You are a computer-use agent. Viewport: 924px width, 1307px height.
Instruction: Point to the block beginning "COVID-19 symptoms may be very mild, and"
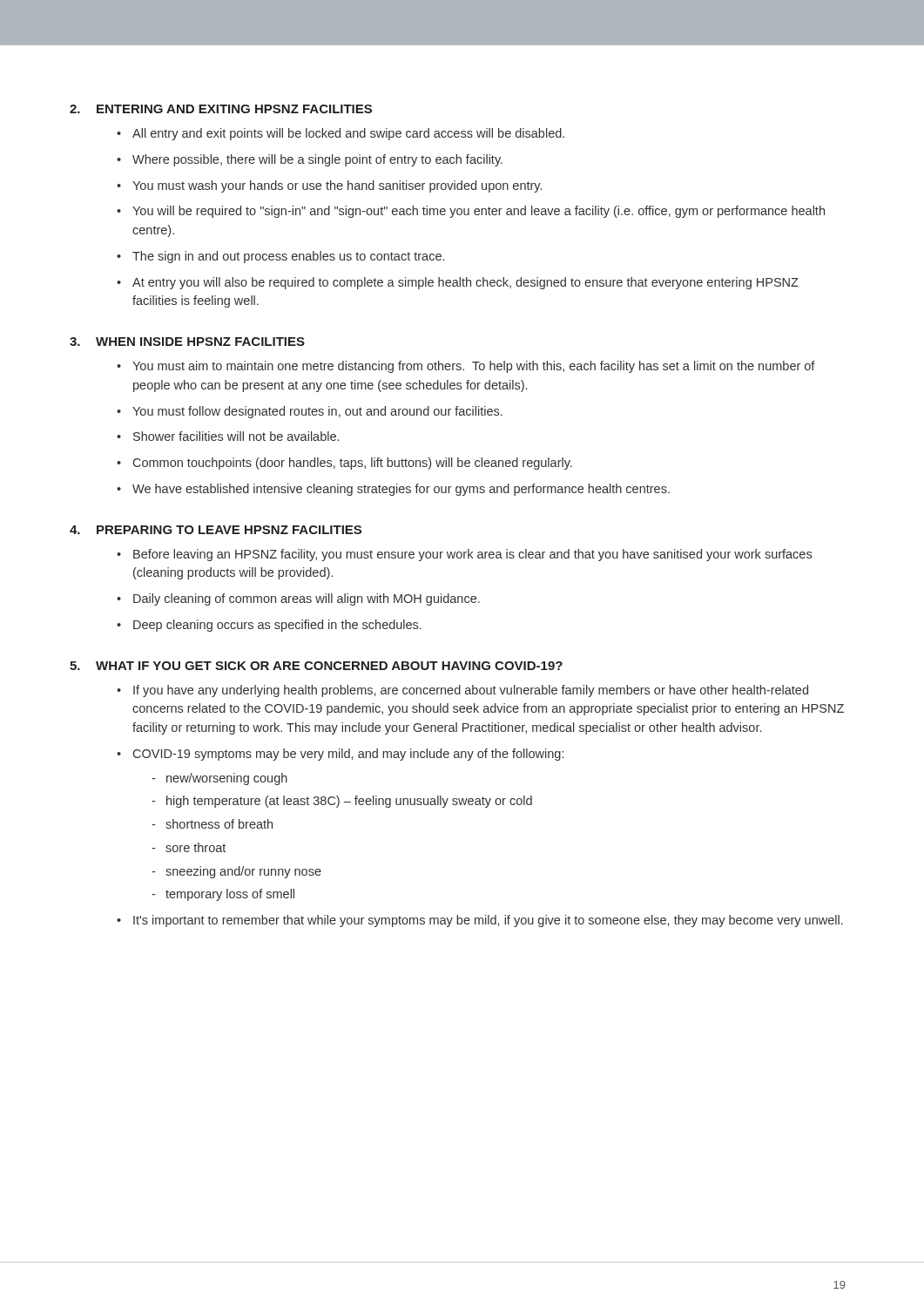point(348,755)
